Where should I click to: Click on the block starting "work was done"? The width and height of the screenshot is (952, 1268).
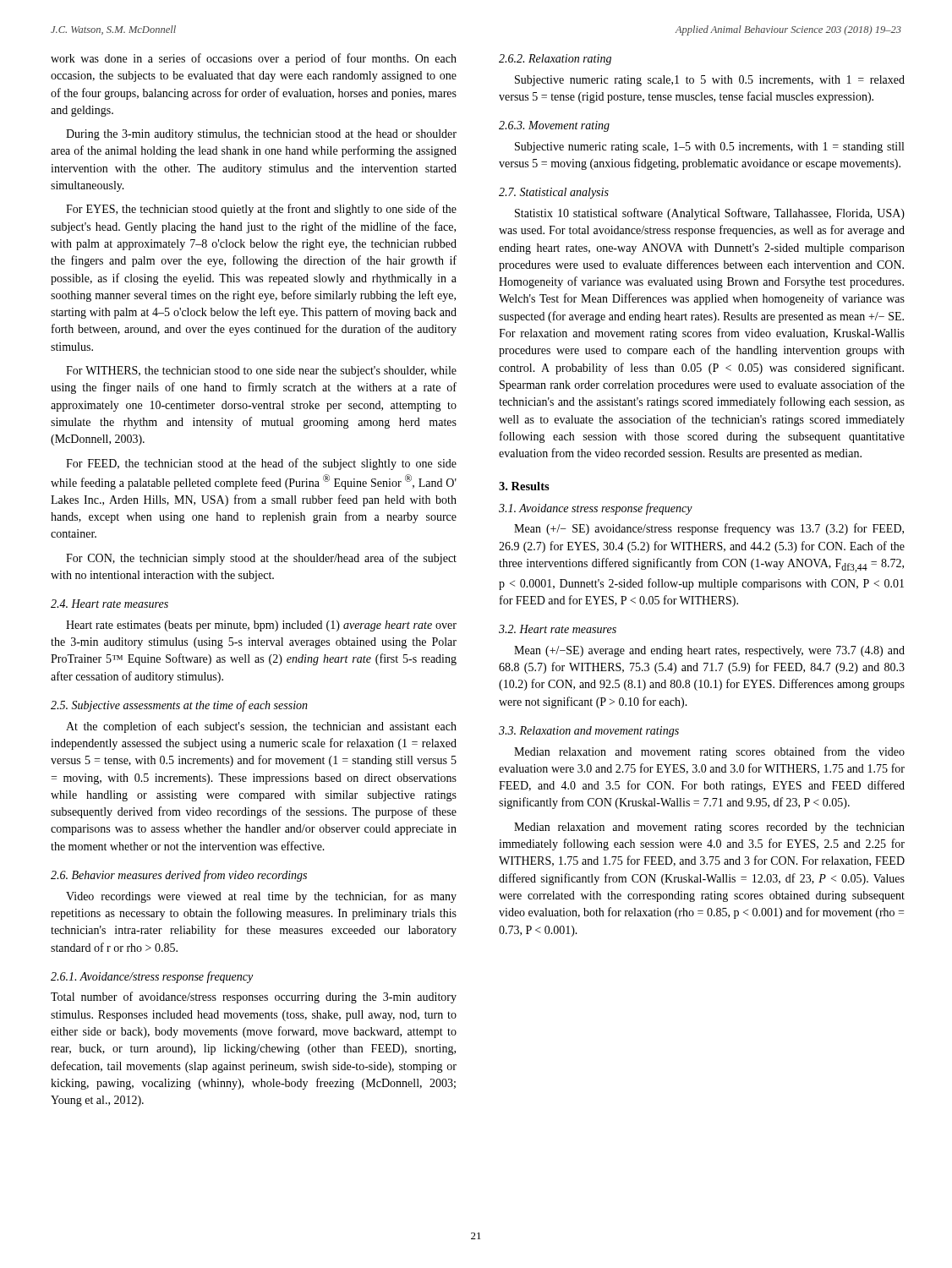pos(254,85)
